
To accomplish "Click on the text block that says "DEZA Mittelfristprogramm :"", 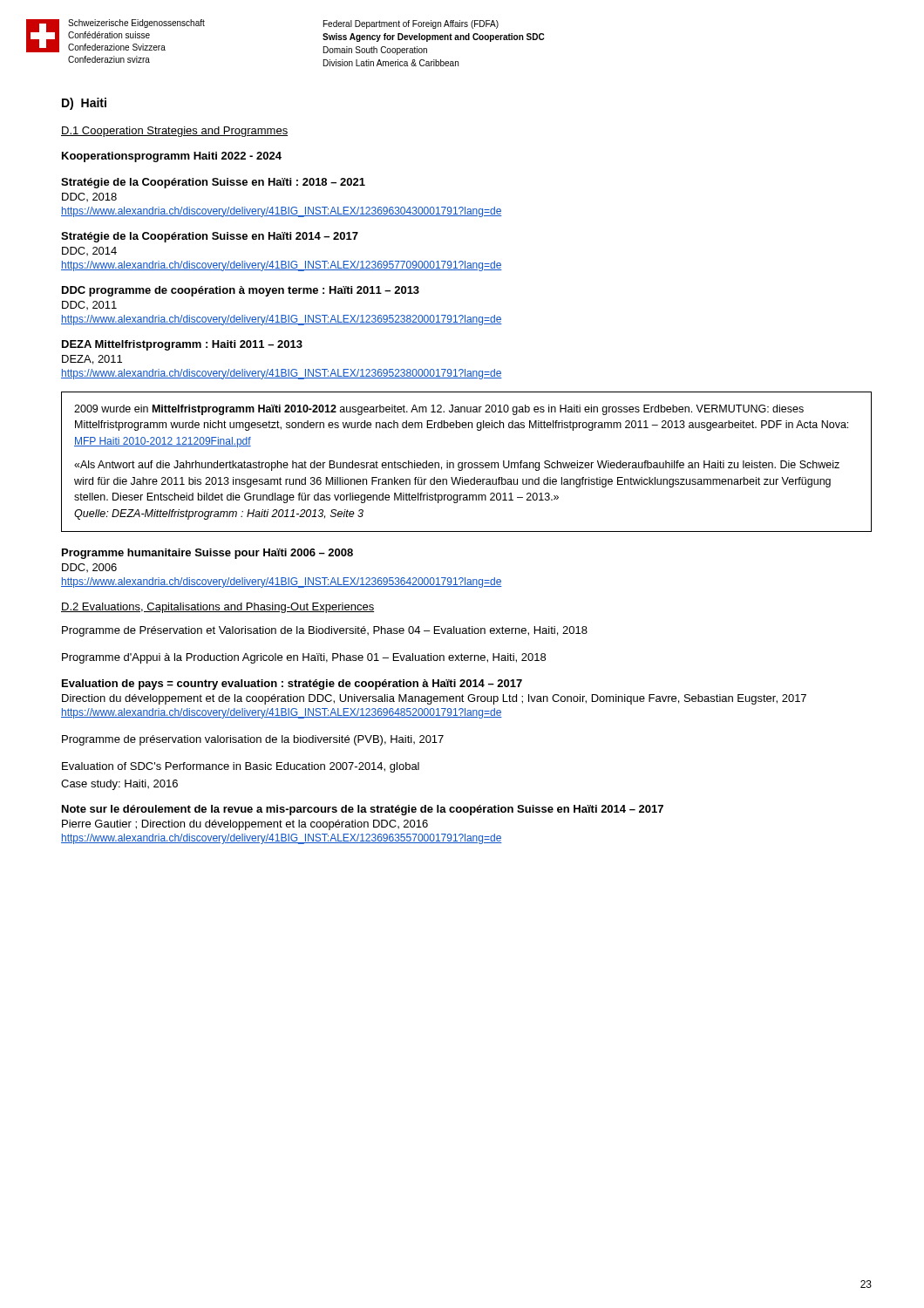I will (466, 358).
